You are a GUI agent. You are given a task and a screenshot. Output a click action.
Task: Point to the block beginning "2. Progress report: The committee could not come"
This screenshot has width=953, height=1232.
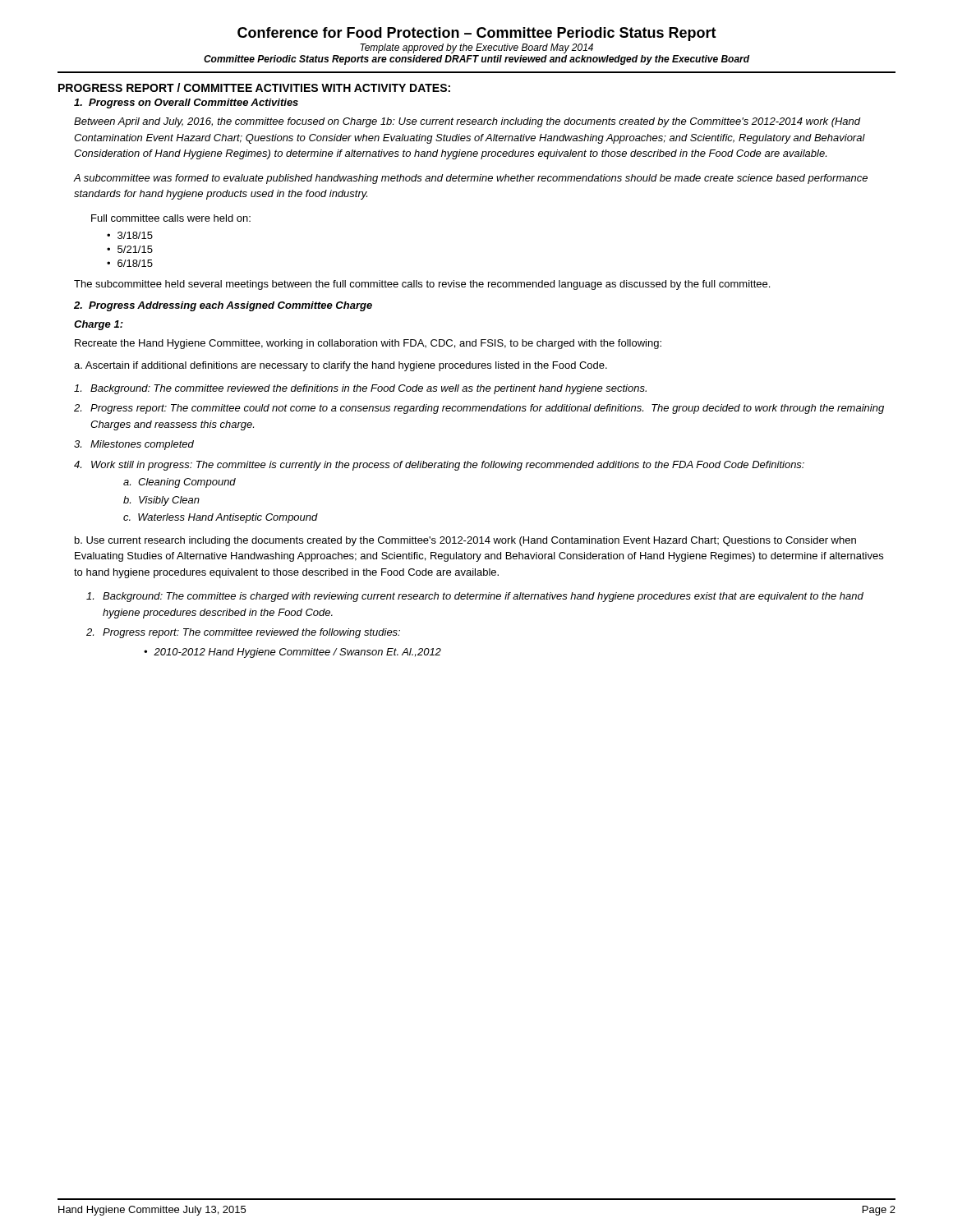coord(479,415)
